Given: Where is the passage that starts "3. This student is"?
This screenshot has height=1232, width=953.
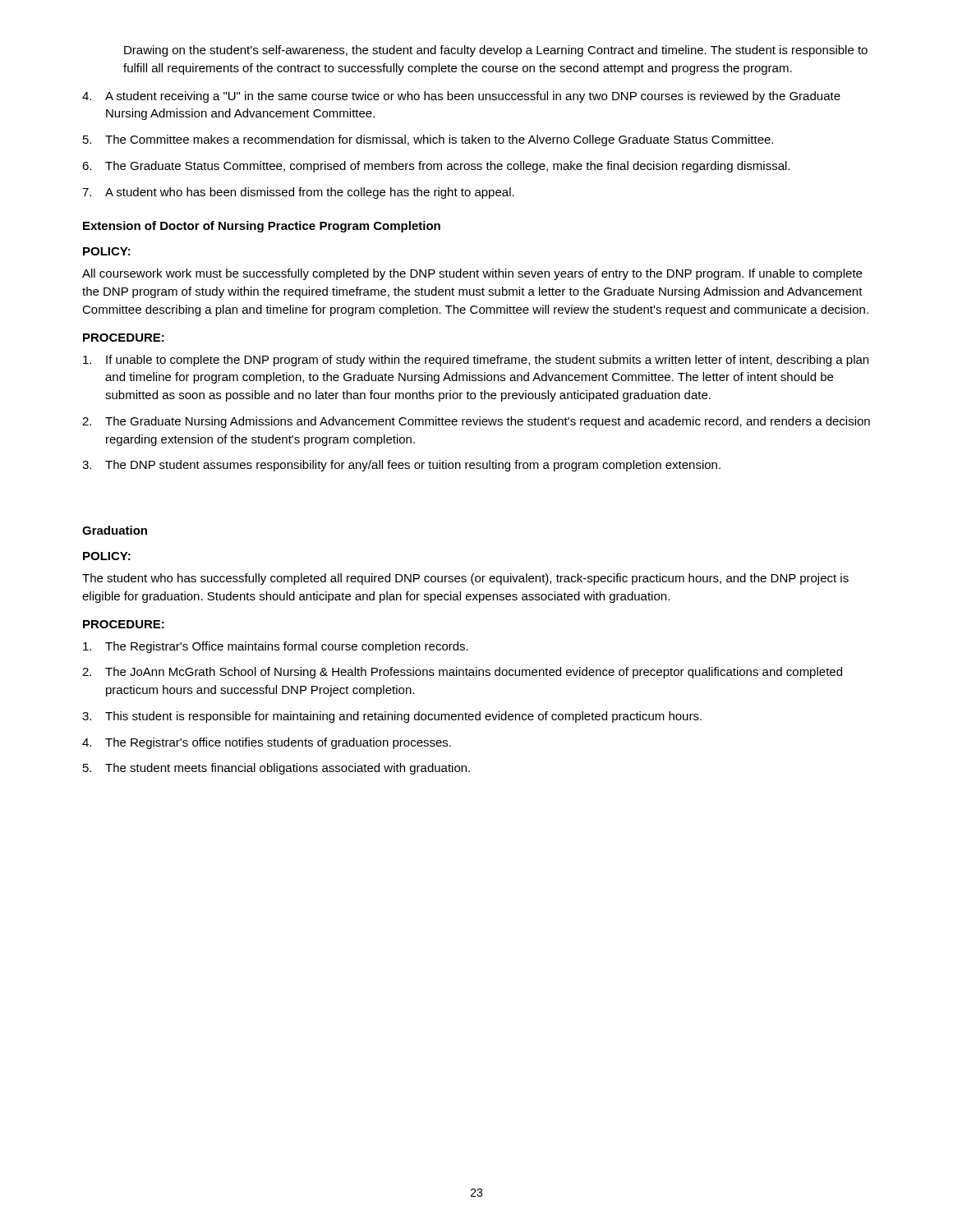Looking at the screenshot, I should coord(476,716).
